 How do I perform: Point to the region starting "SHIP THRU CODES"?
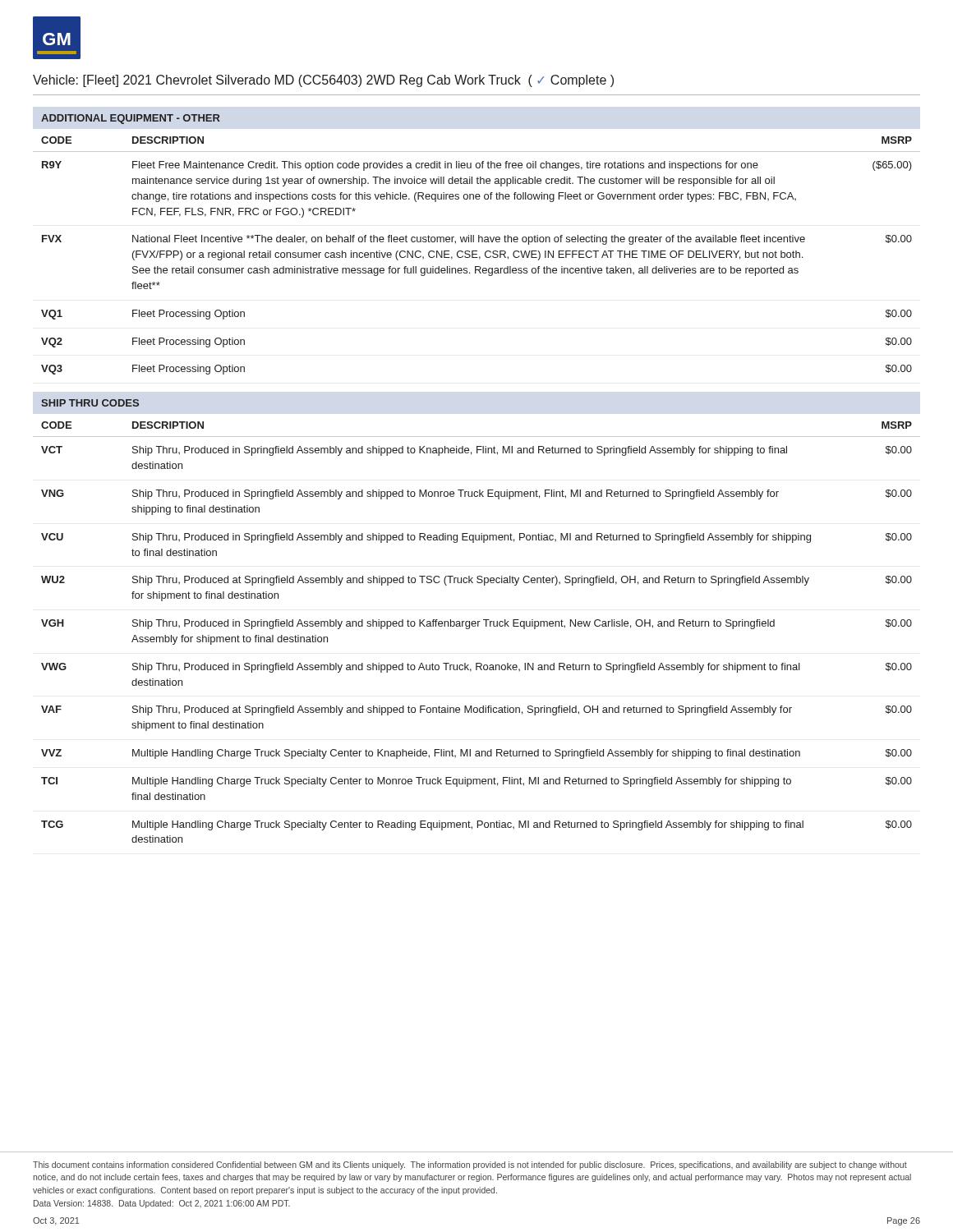point(90,403)
